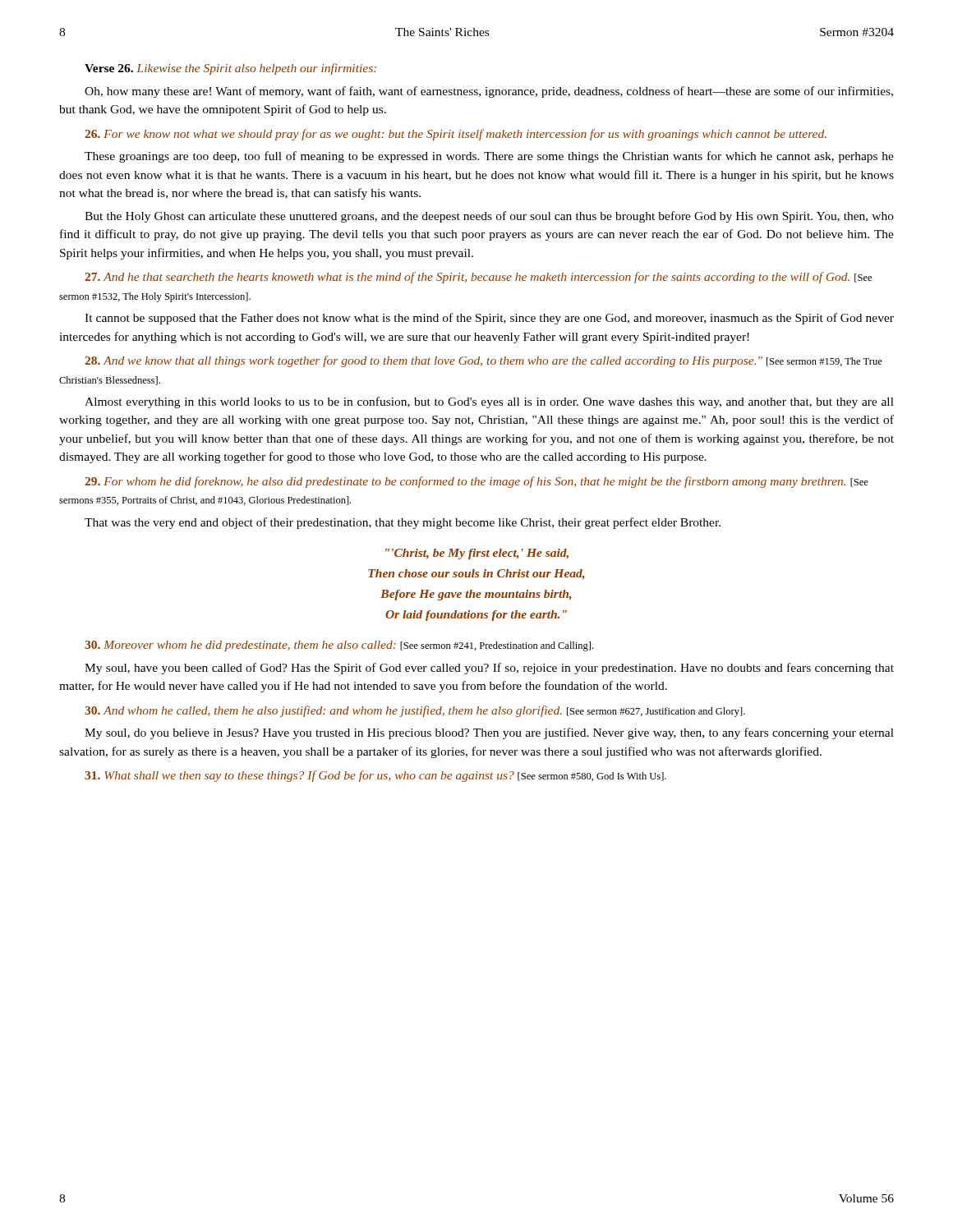Click the passage that begins "That was the"

pos(476,522)
